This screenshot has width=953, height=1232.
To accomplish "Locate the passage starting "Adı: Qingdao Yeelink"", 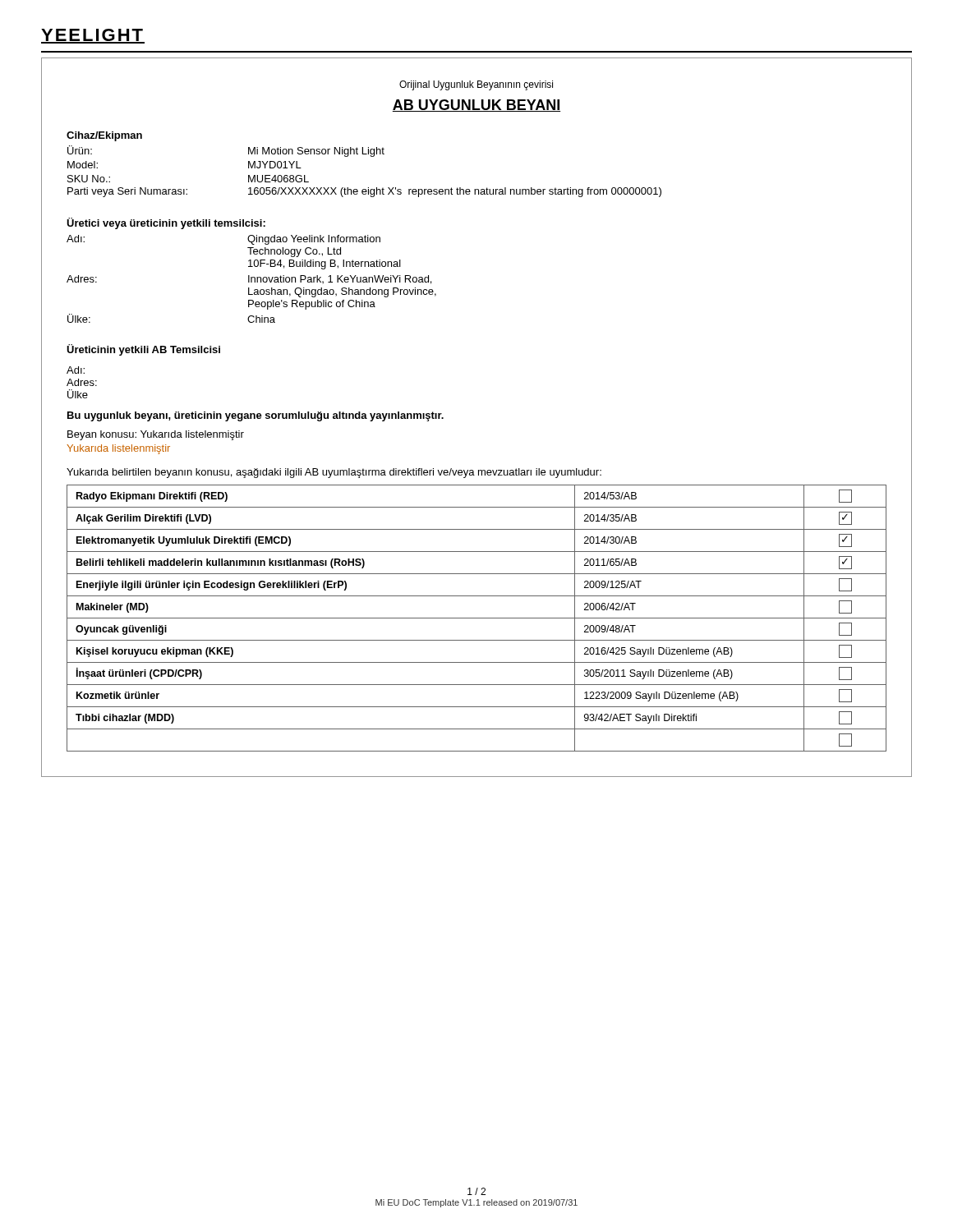I will (251, 279).
